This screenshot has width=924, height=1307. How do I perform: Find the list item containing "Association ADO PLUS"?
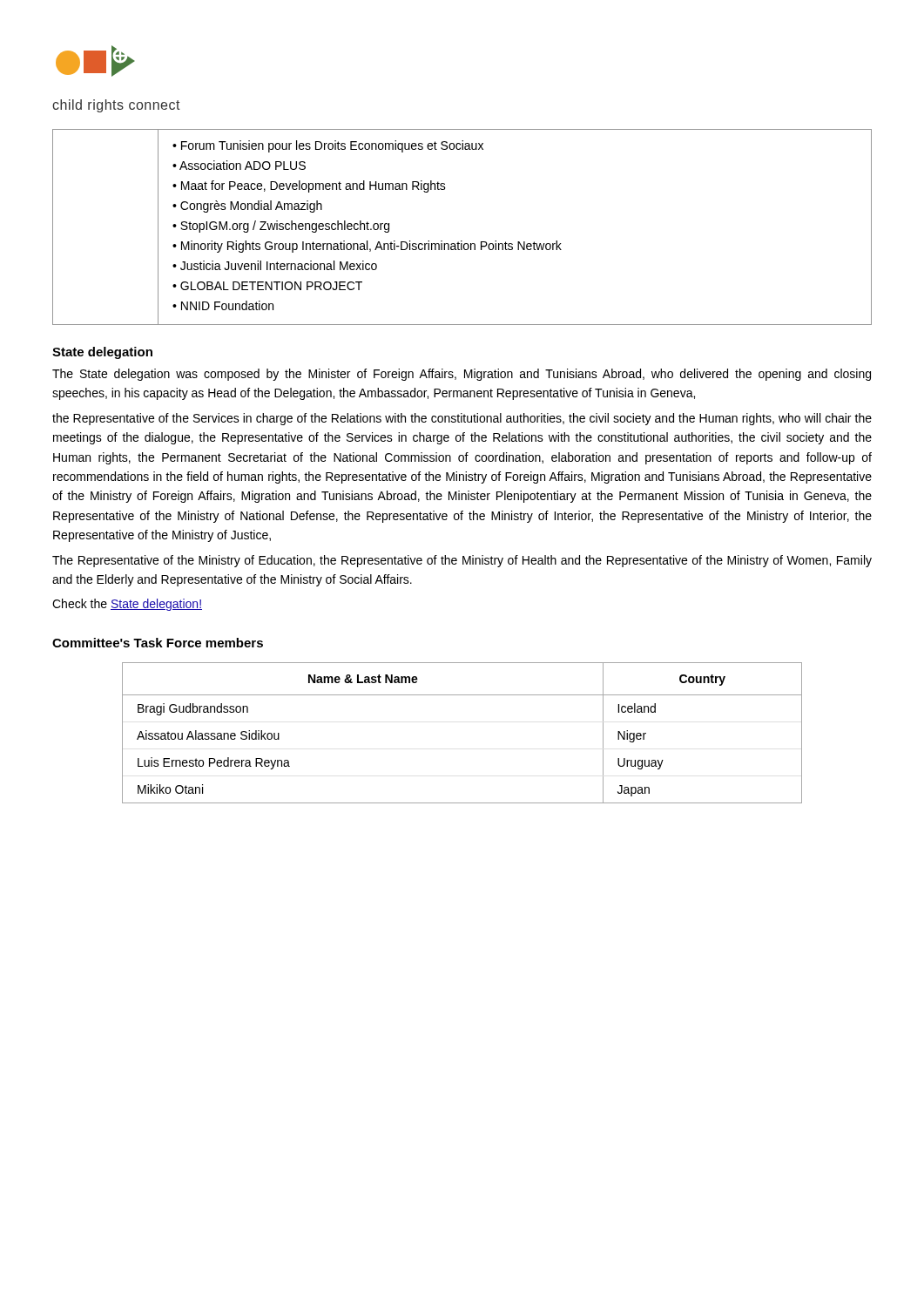tap(243, 166)
